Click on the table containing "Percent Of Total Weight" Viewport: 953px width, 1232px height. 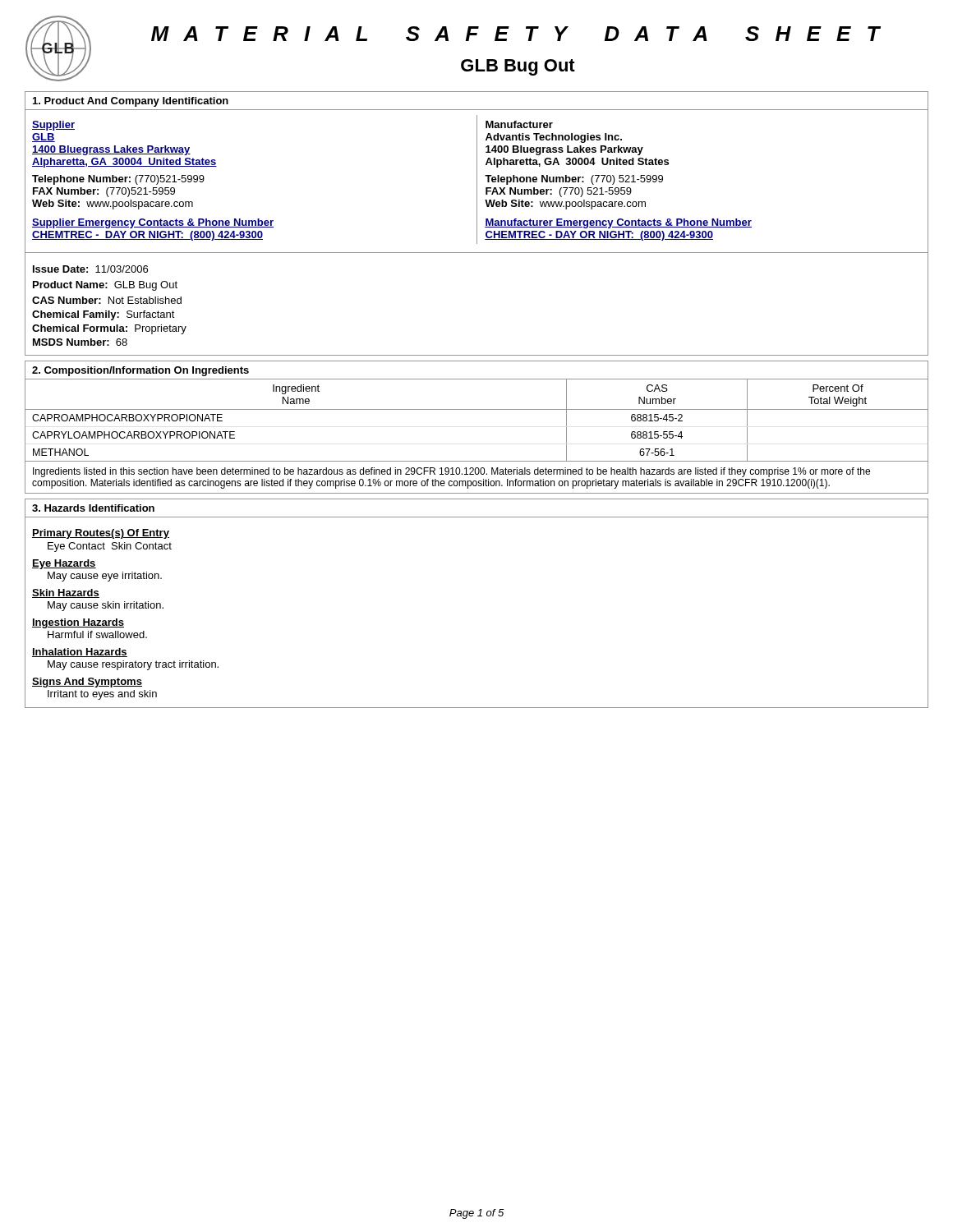476,427
